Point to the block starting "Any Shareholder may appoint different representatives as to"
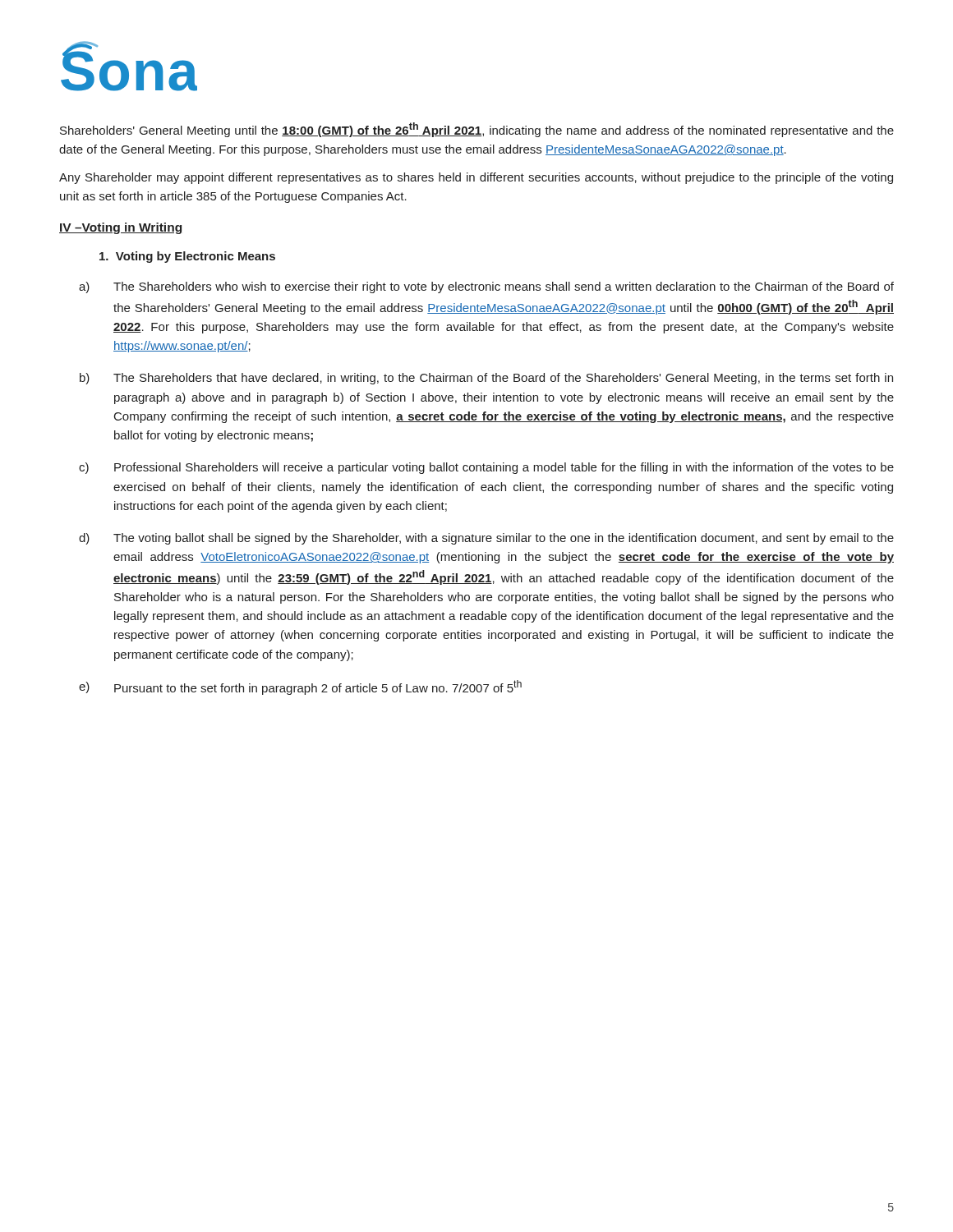Screen dimensions: 1232x953 tap(476, 186)
